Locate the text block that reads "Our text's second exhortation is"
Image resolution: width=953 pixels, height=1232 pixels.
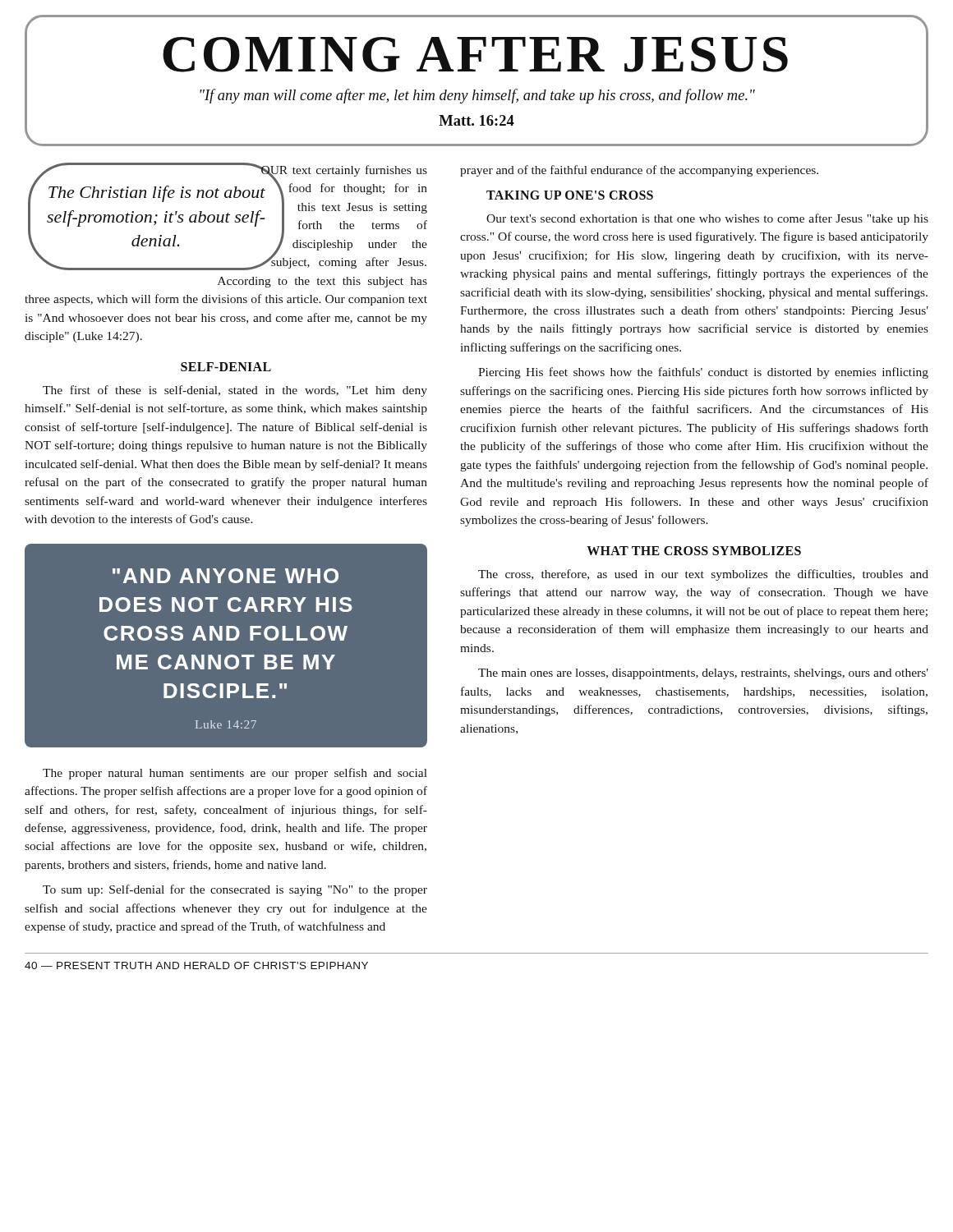[x=694, y=283]
